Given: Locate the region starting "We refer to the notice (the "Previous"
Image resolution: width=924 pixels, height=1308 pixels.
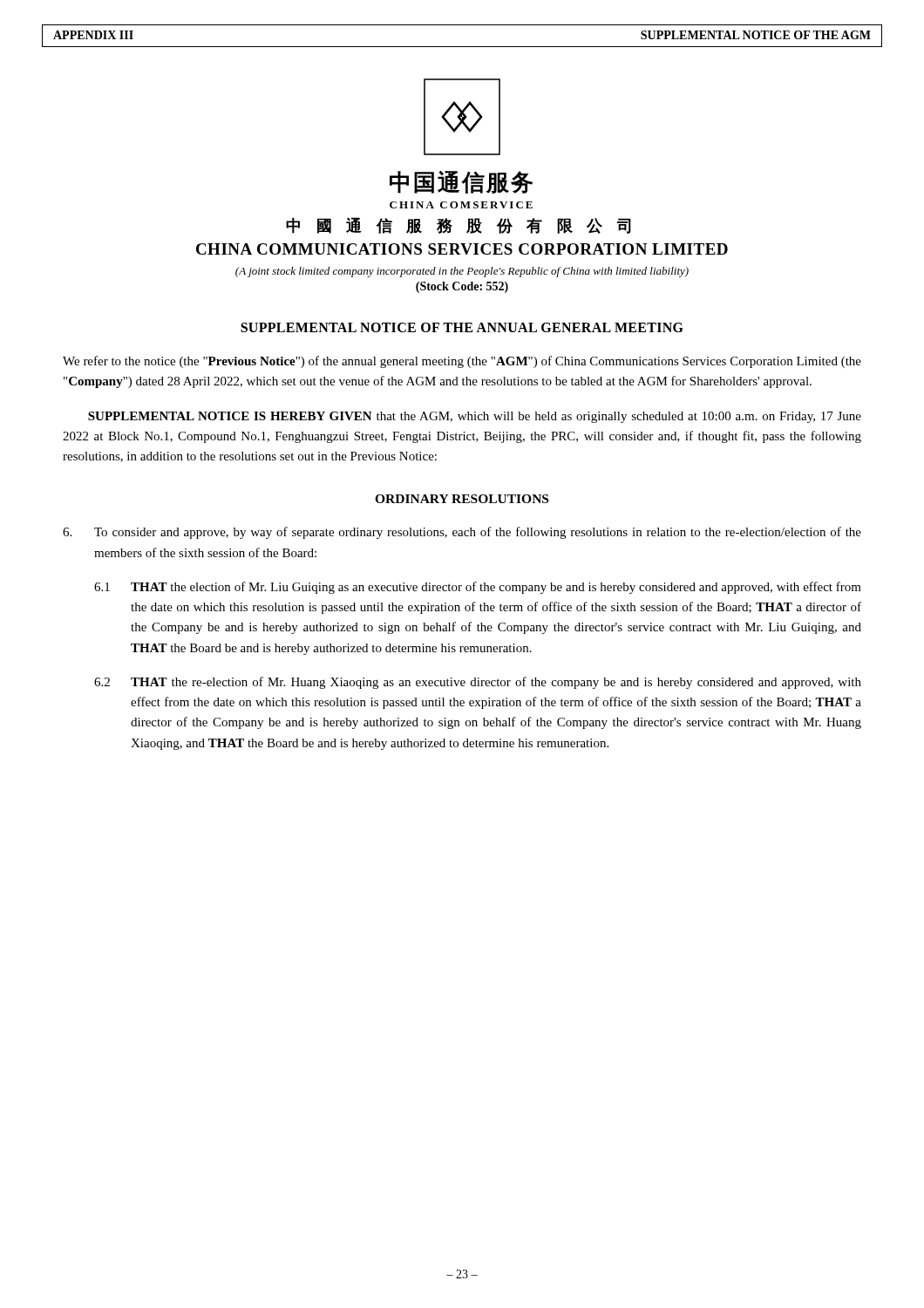Looking at the screenshot, I should [x=462, y=371].
